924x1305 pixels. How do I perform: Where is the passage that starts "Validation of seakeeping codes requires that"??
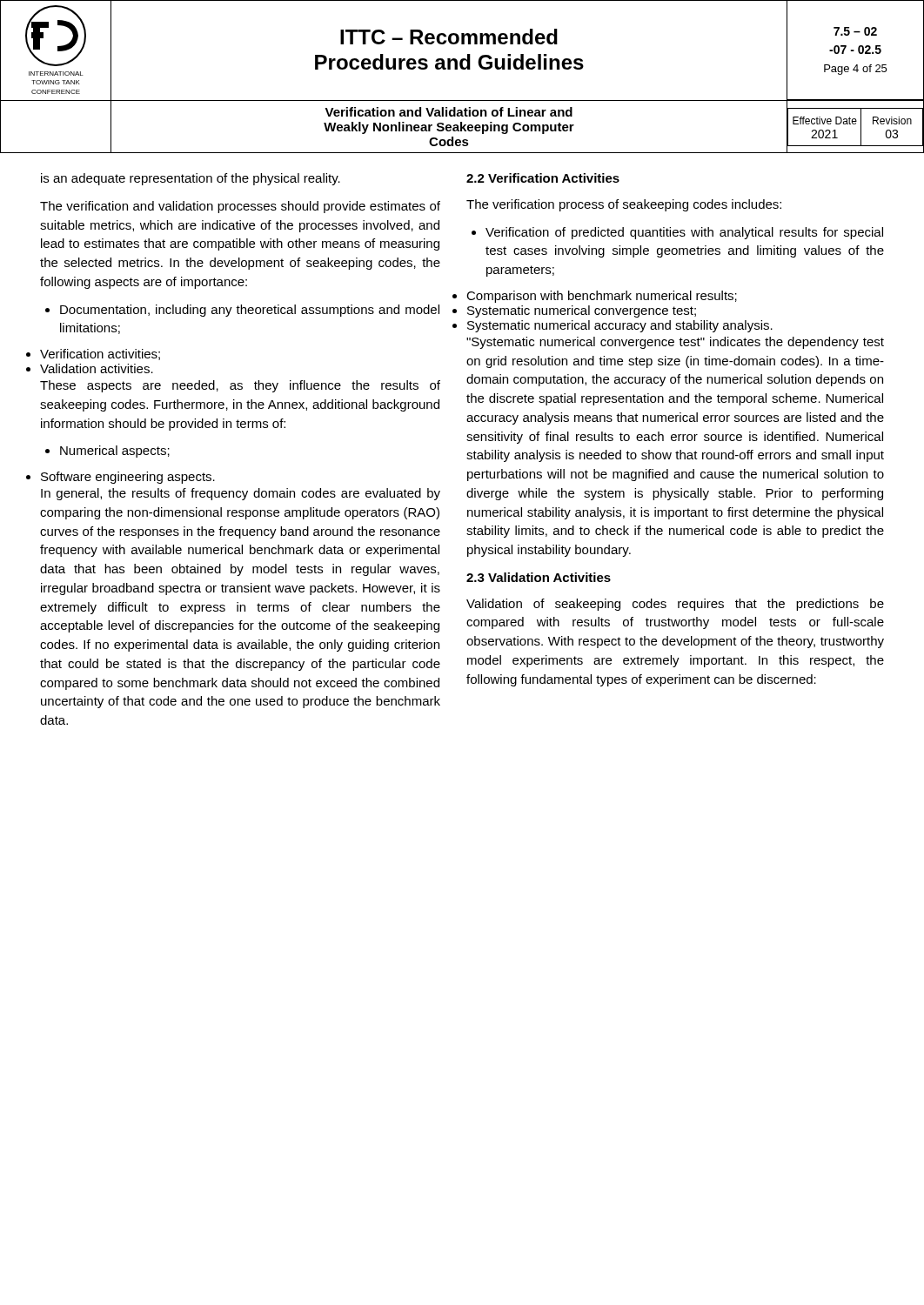[675, 641]
